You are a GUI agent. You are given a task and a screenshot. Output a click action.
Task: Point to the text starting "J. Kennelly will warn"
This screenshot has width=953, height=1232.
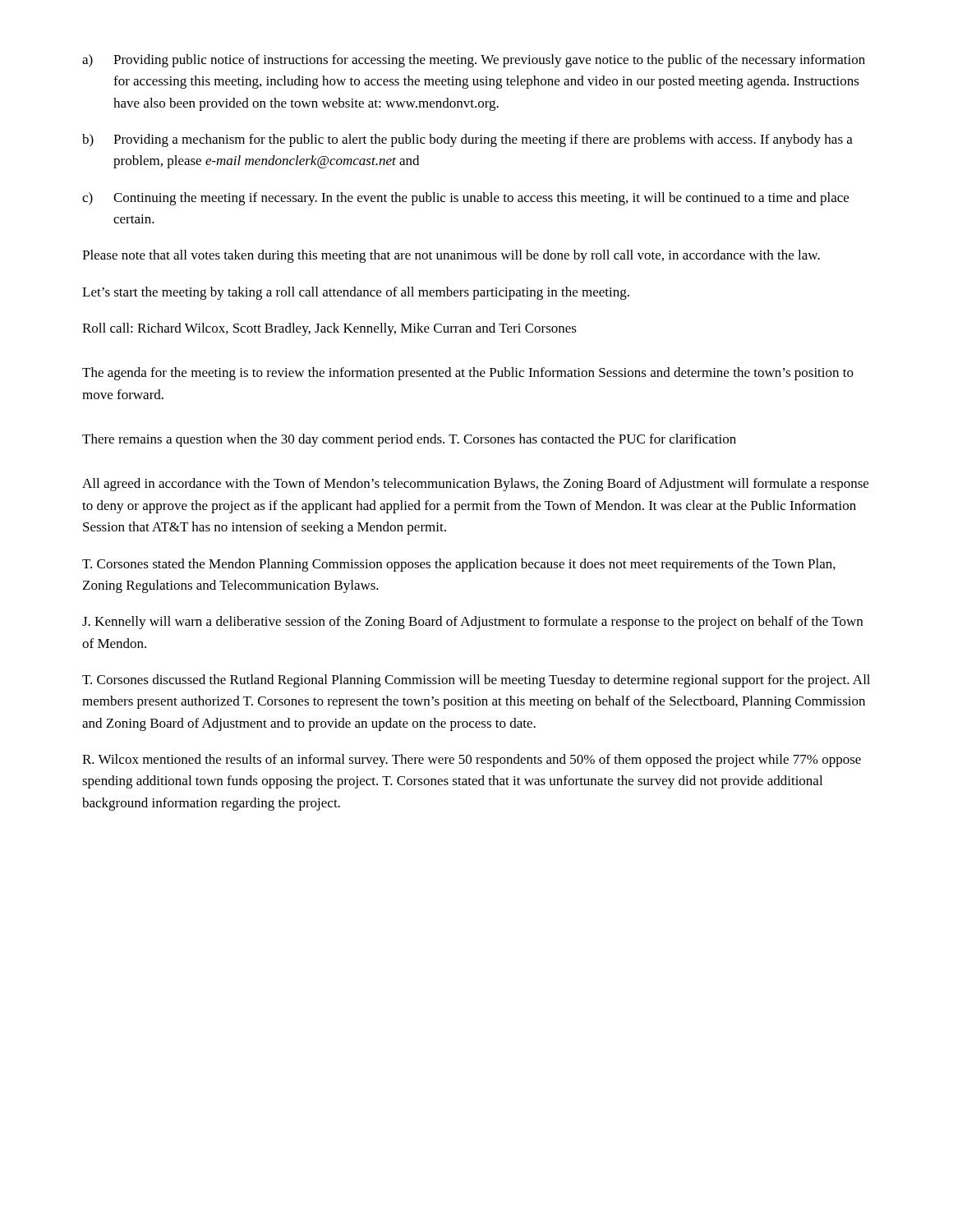[x=473, y=632]
